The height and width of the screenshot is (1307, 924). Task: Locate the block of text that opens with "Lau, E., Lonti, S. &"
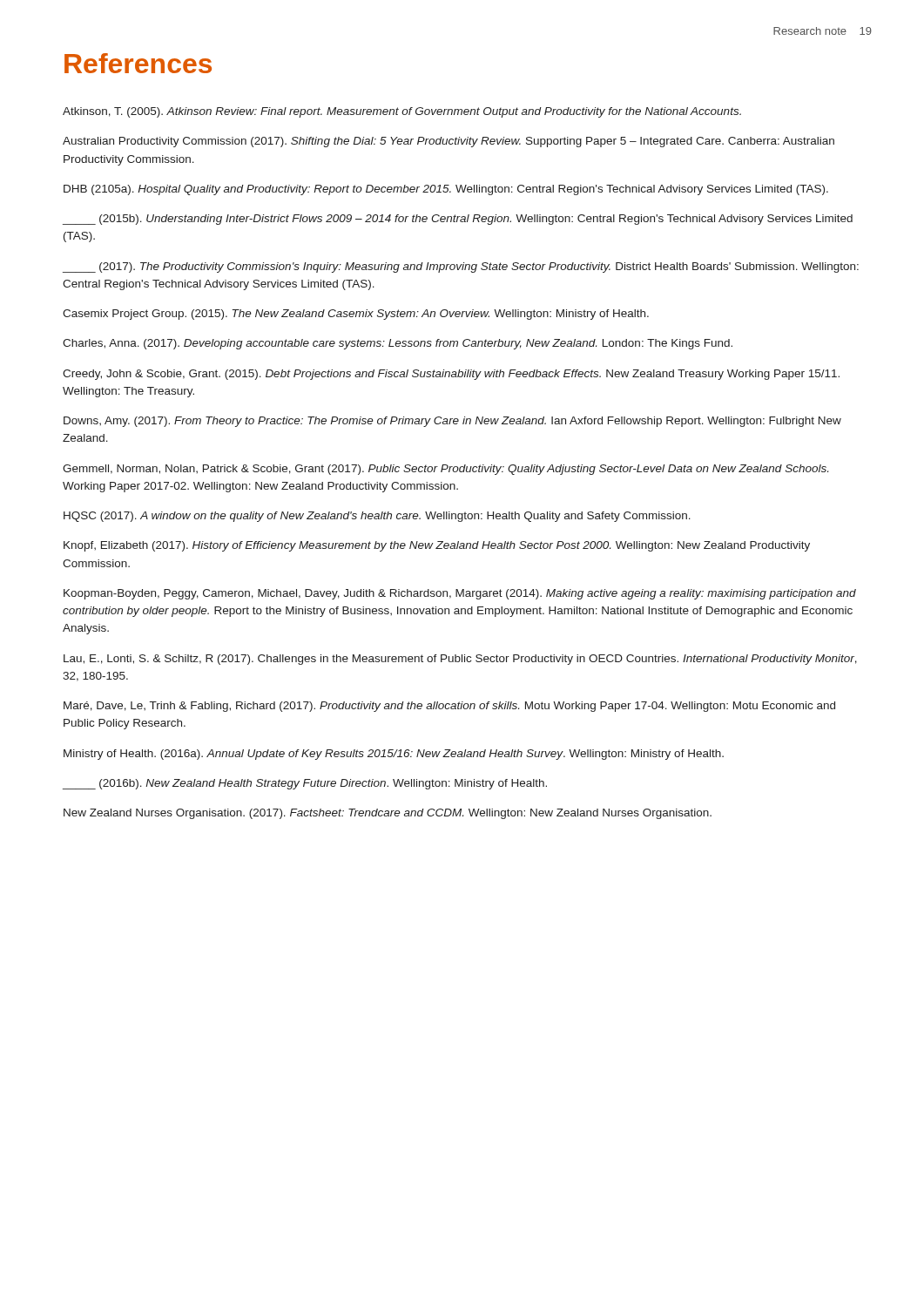pos(462,667)
